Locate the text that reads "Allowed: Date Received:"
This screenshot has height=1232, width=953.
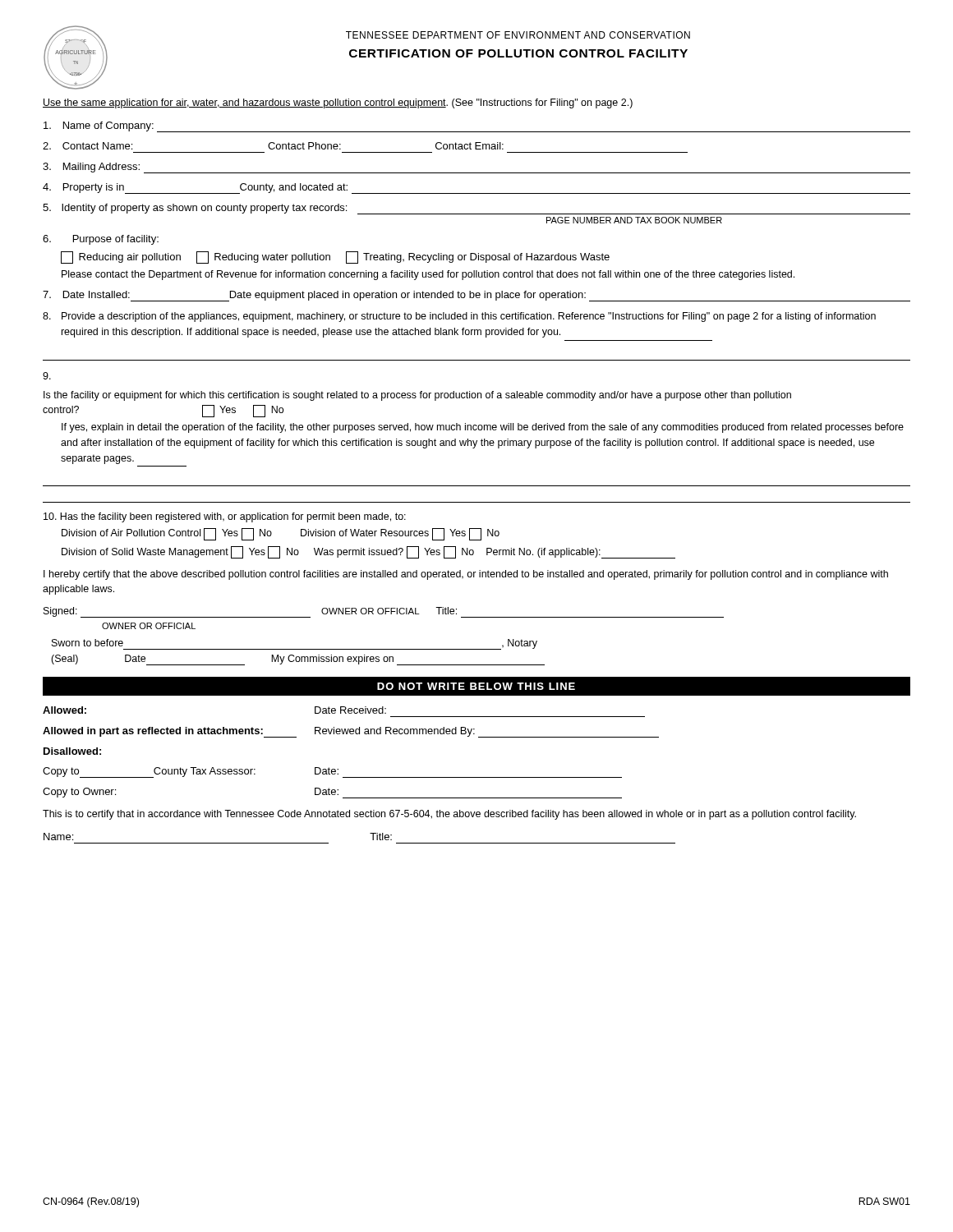coord(476,711)
